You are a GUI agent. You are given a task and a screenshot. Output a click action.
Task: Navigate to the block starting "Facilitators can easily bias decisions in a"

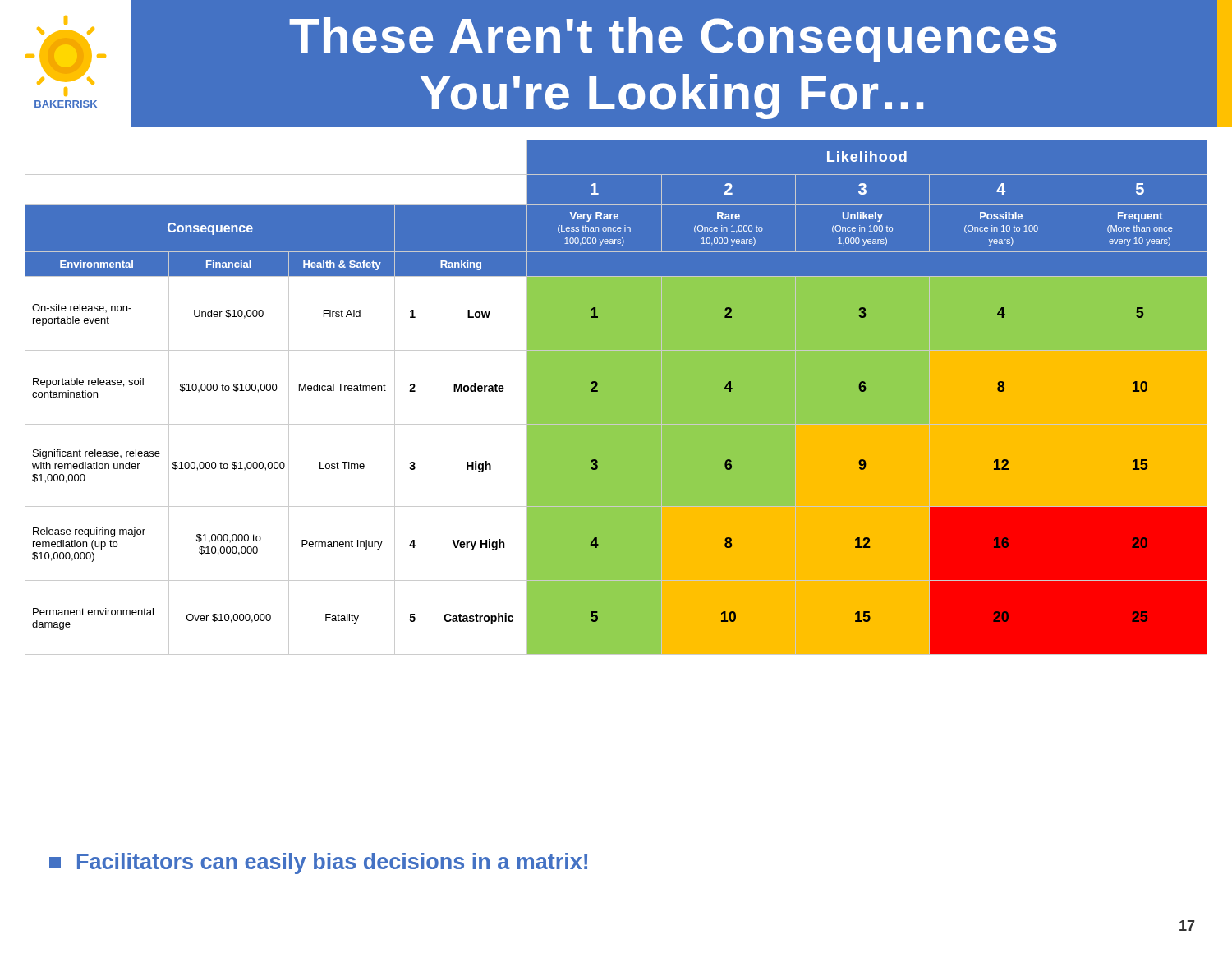tap(319, 862)
